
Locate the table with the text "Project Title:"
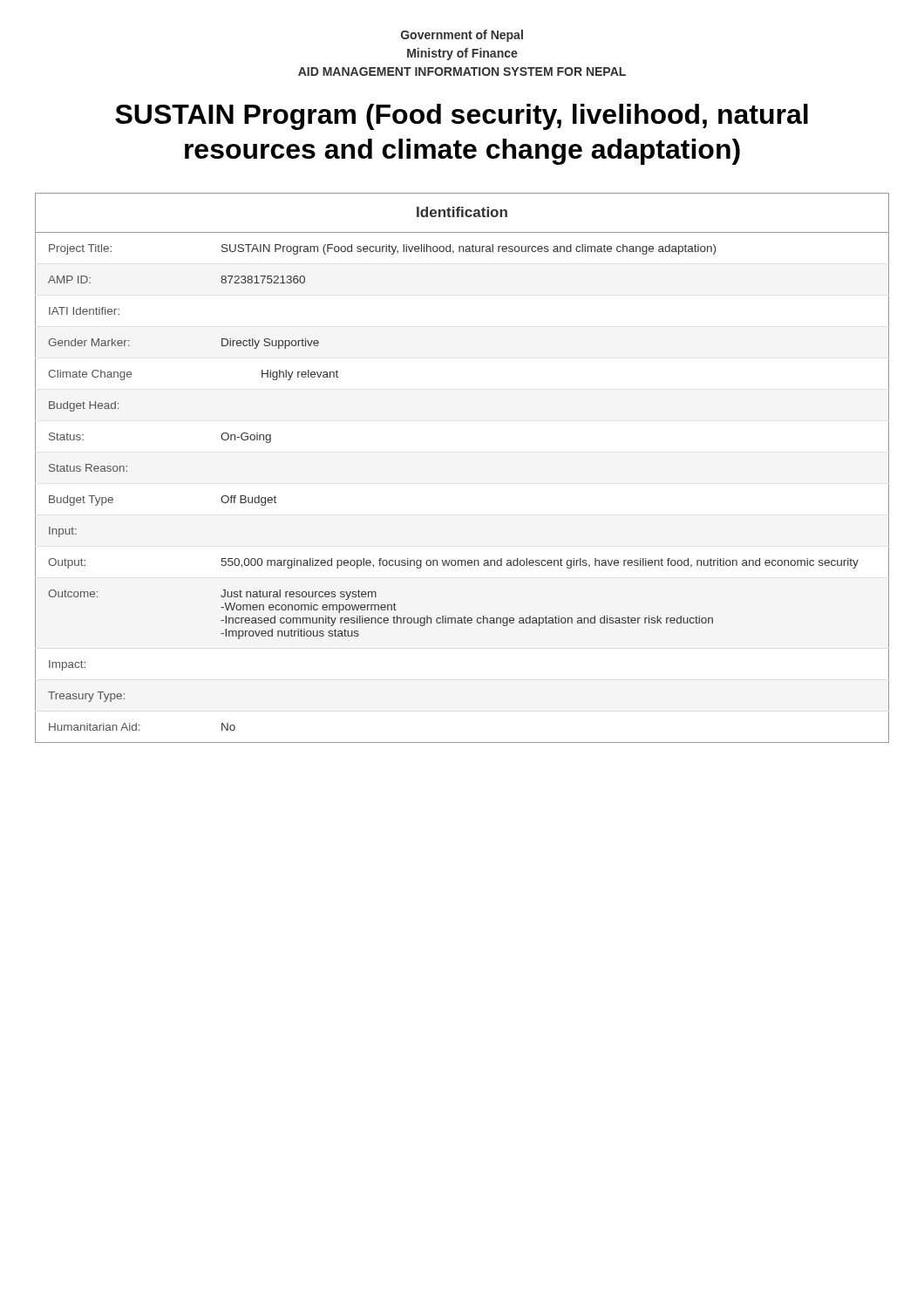[462, 468]
